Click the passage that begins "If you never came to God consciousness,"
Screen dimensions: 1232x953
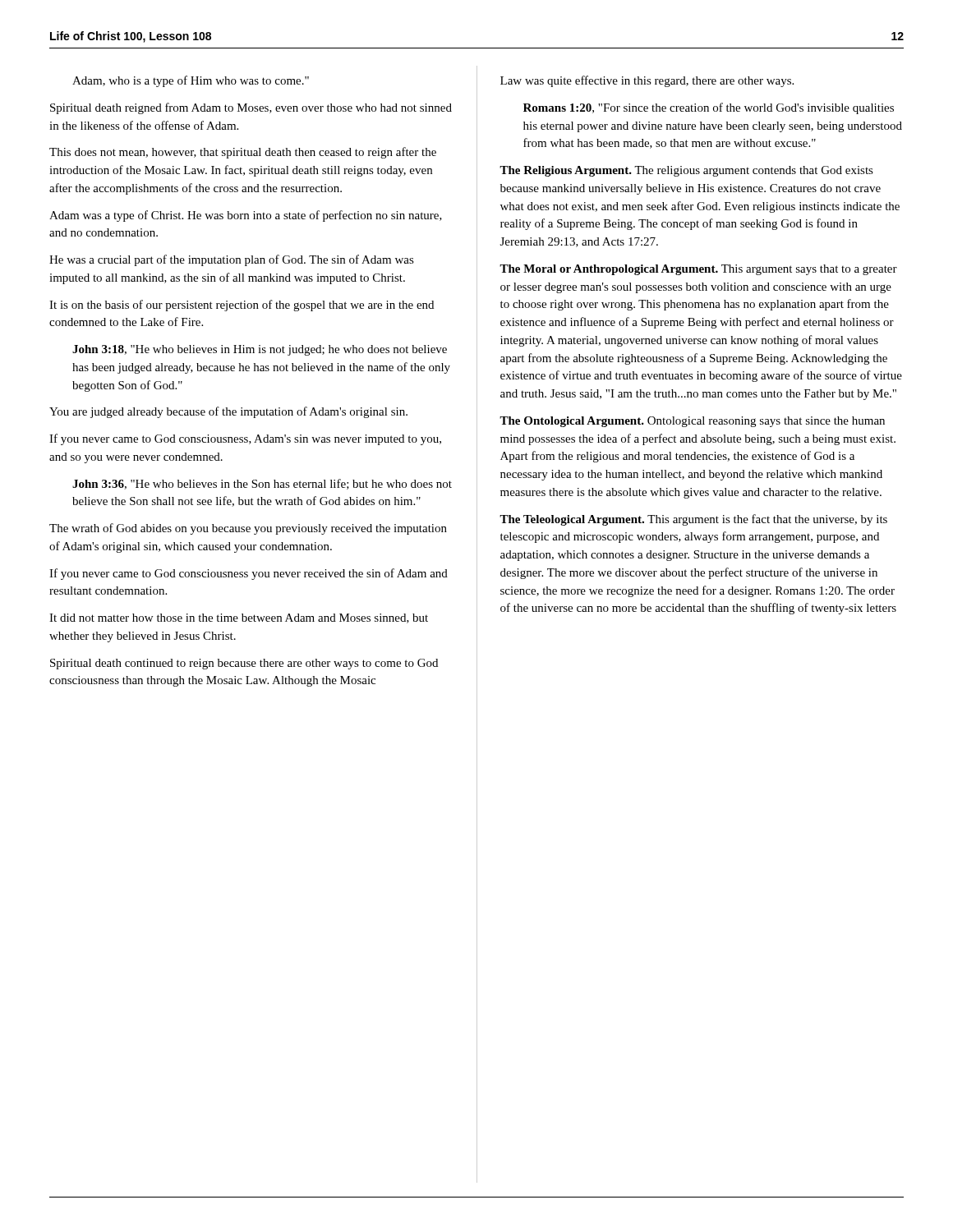[x=246, y=448]
